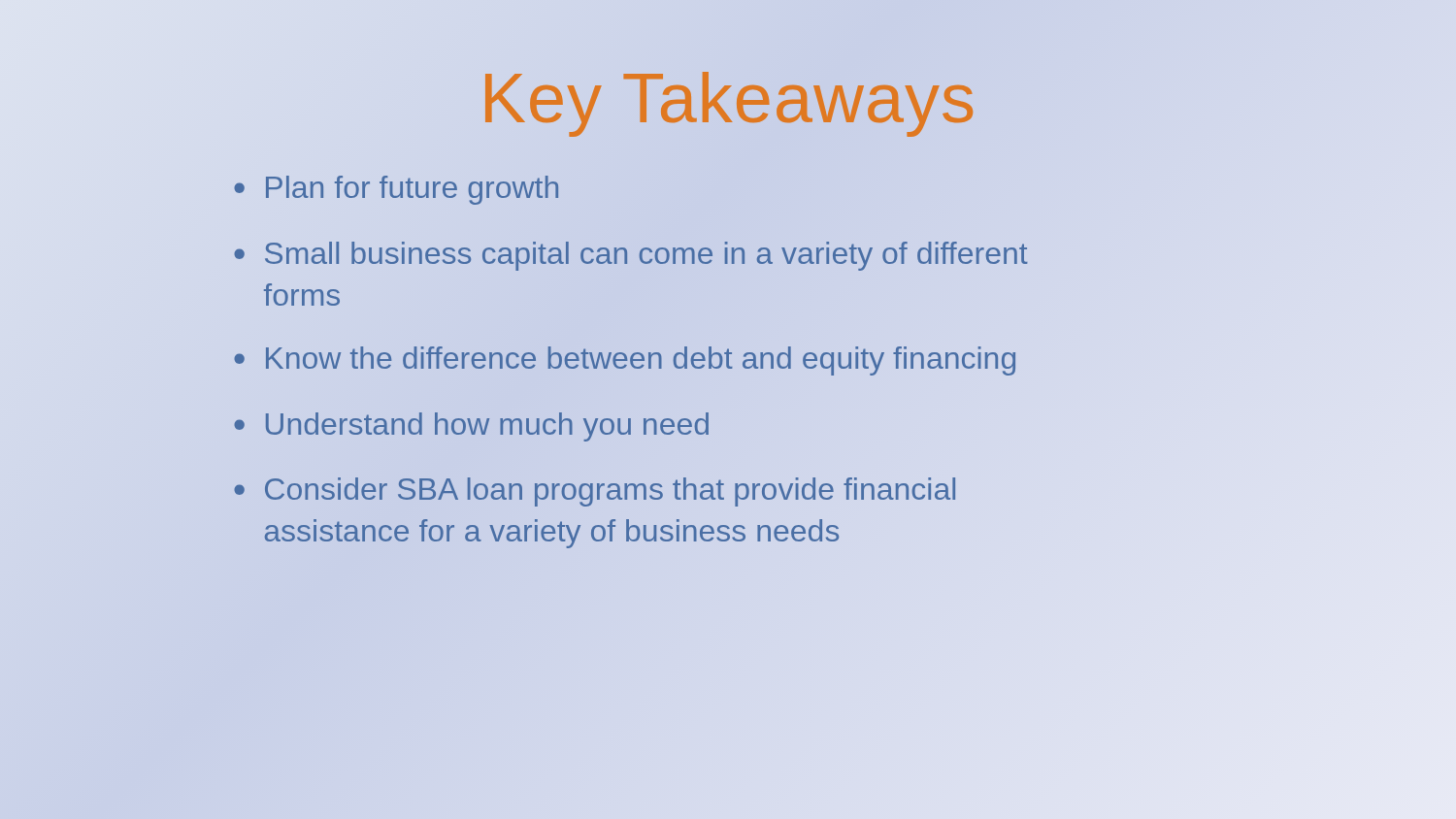Viewport: 1456px width, 819px height.
Task: Find the list item with the text "Plan for future growth"
Action: (412, 188)
